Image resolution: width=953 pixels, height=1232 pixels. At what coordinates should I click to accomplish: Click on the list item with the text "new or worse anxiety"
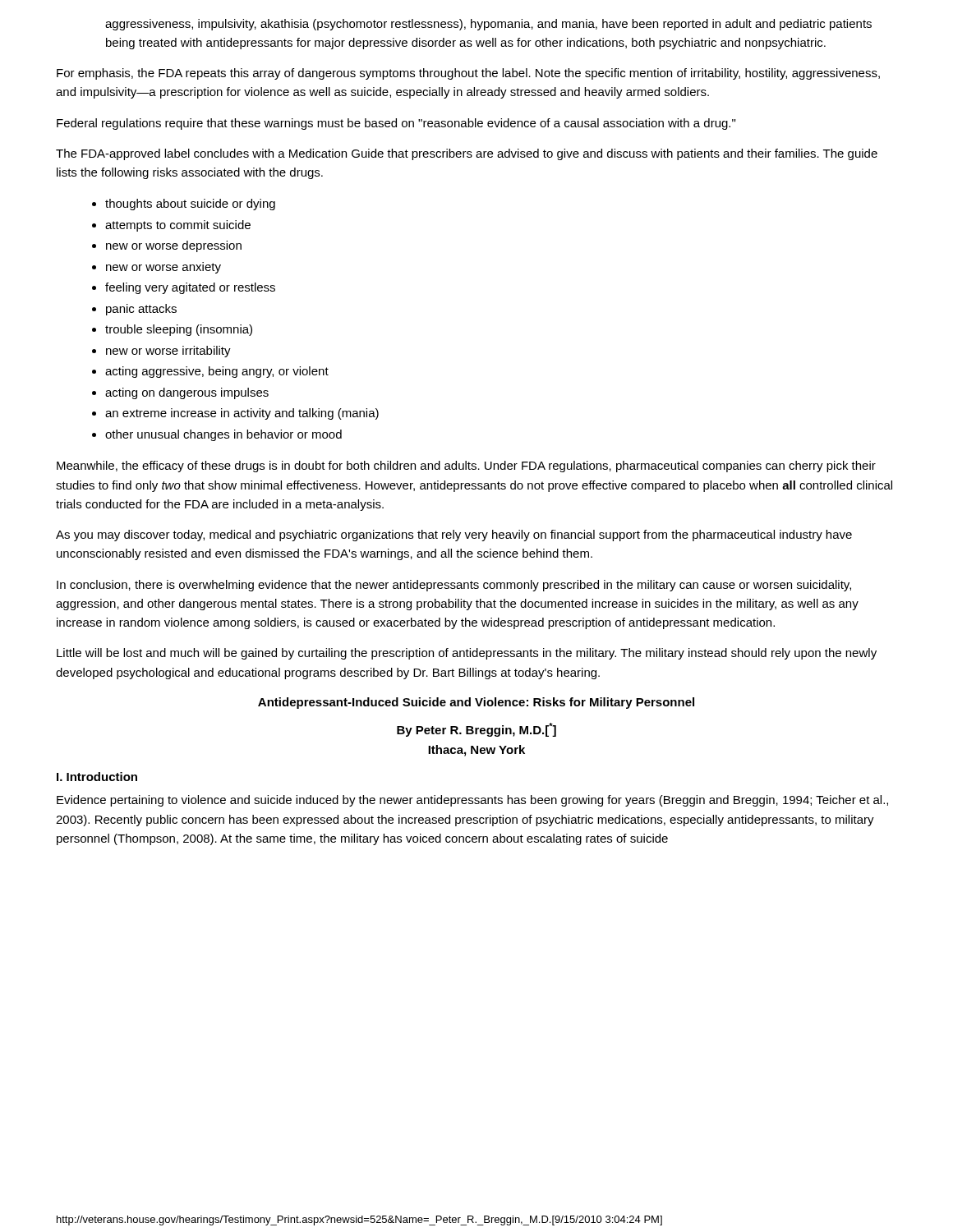tap(163, 268)
